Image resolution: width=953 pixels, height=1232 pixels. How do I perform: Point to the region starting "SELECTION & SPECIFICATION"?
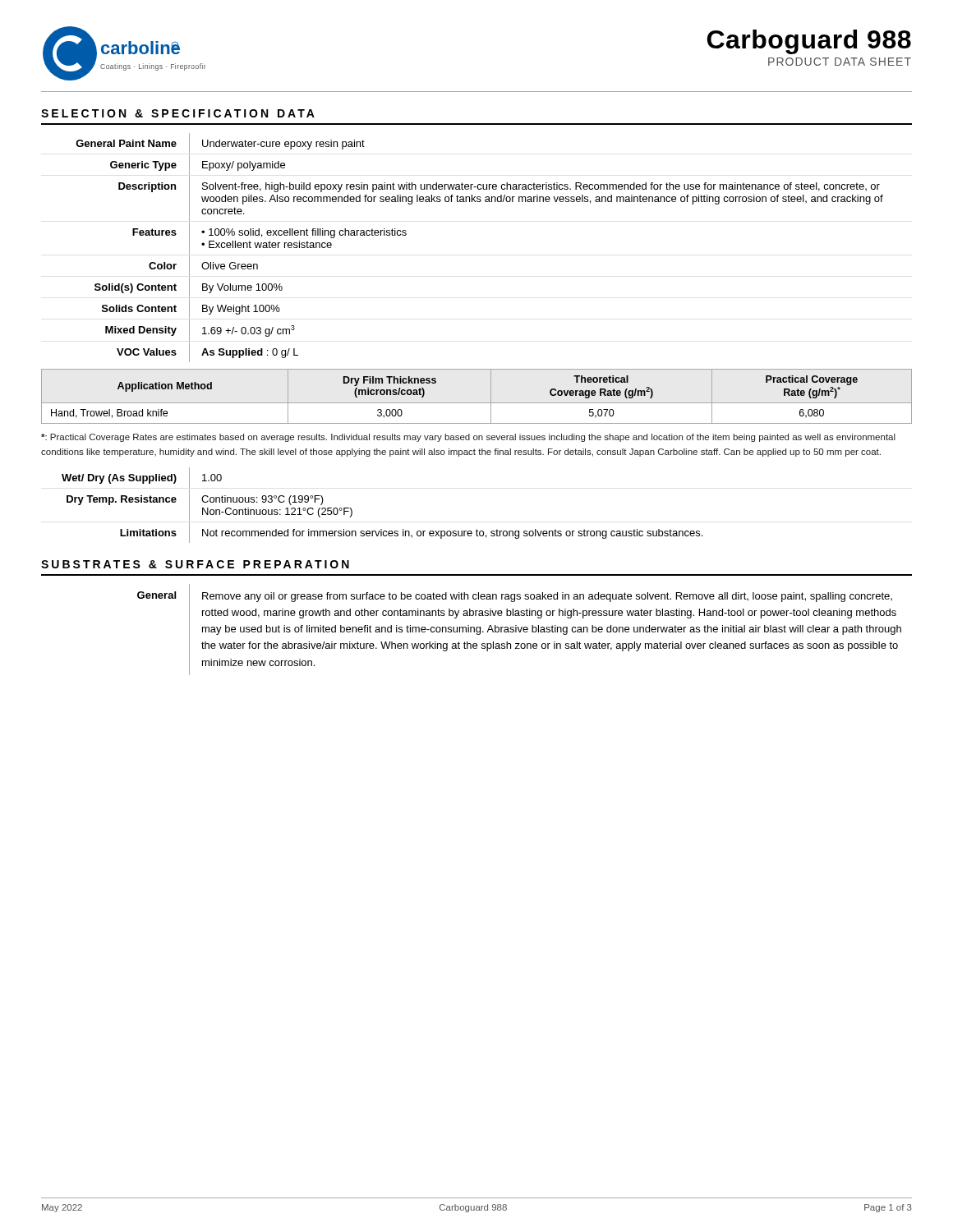click(179, 113)
